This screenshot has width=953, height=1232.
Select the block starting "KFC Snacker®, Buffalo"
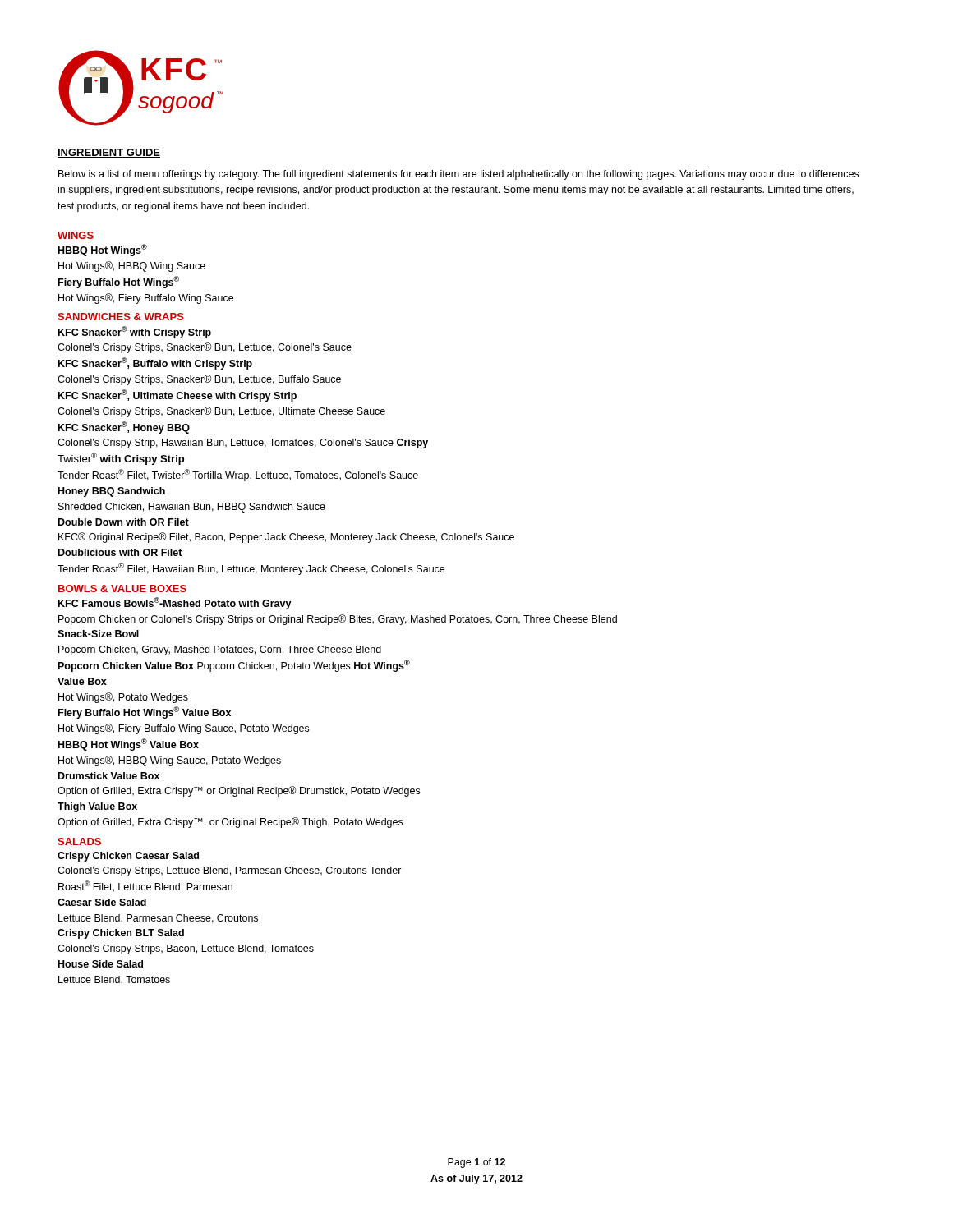(199, 371)
